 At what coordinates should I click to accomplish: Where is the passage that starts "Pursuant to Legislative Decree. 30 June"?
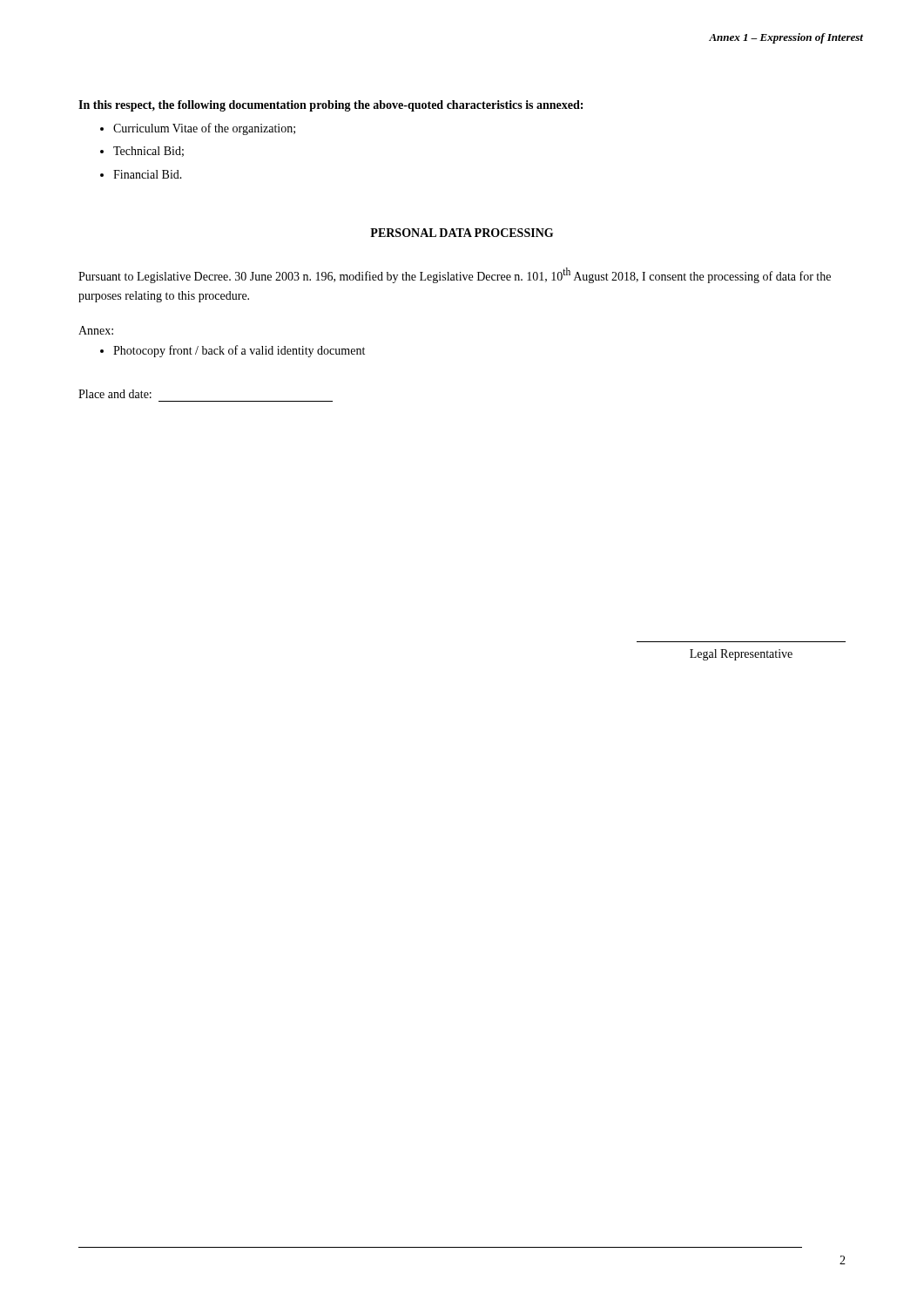pos(455,285)
